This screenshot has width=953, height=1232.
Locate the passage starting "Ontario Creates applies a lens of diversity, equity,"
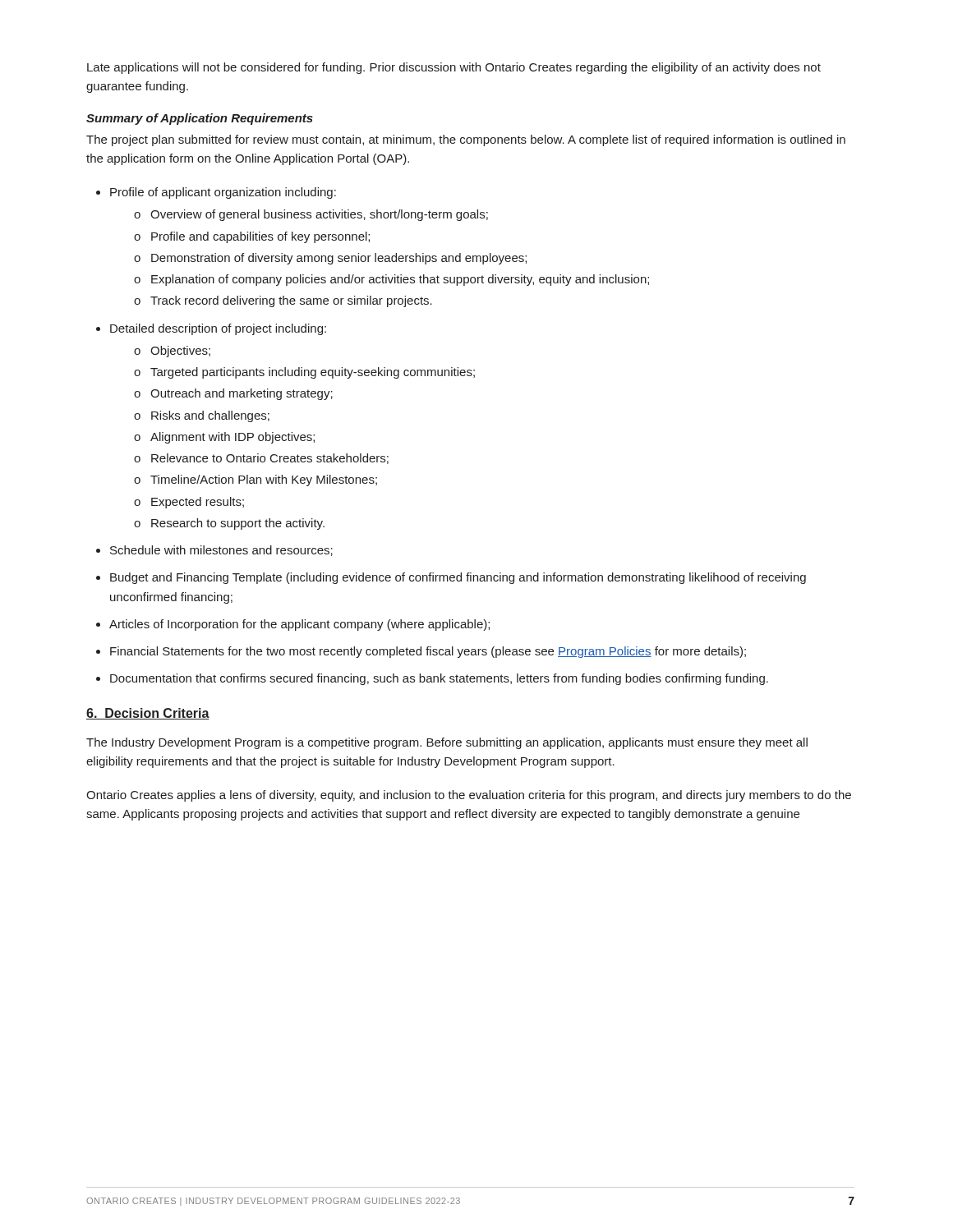click(469, 804)
